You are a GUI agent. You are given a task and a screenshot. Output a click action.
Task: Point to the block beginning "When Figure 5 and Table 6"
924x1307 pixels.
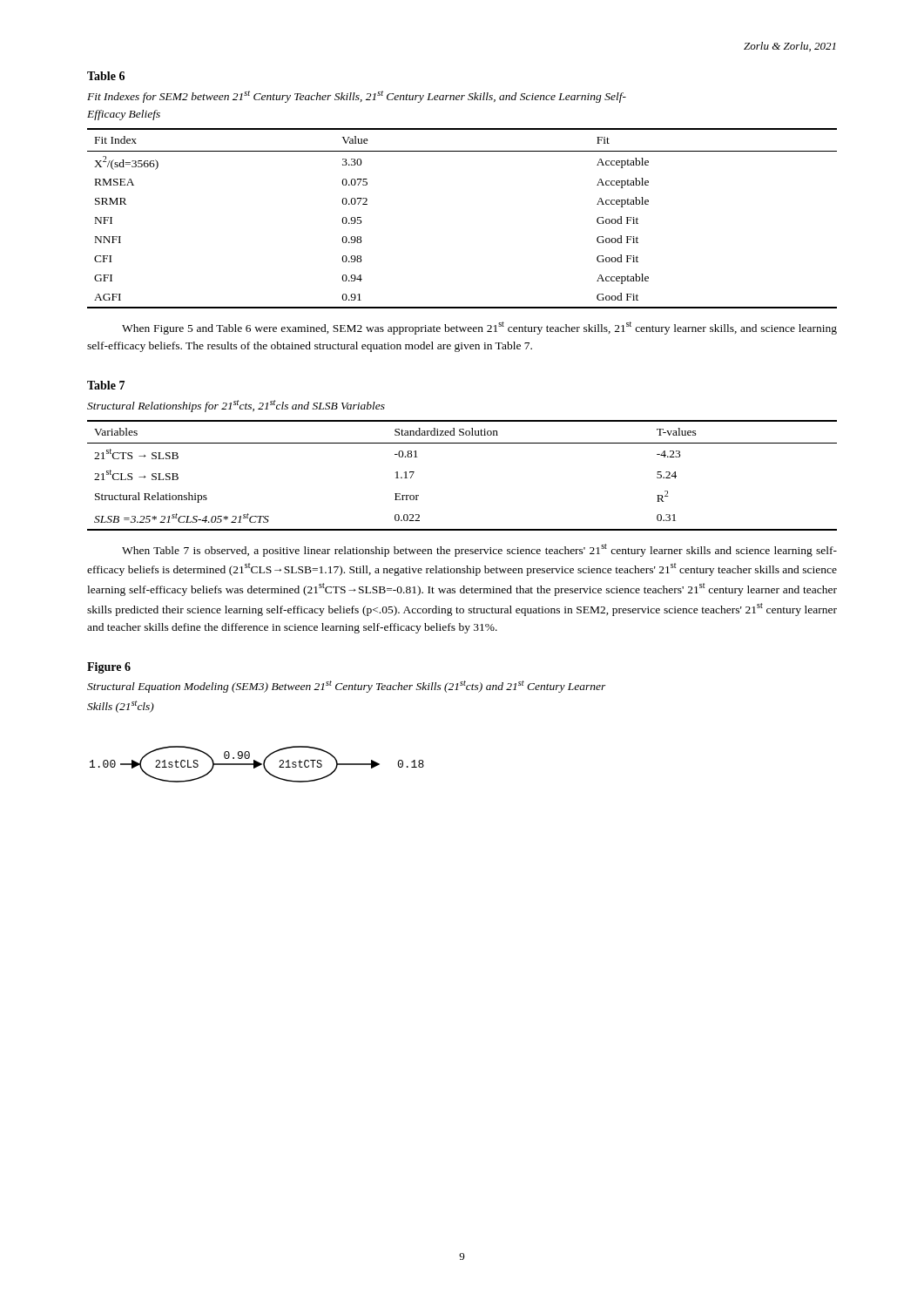pos(462,335)
